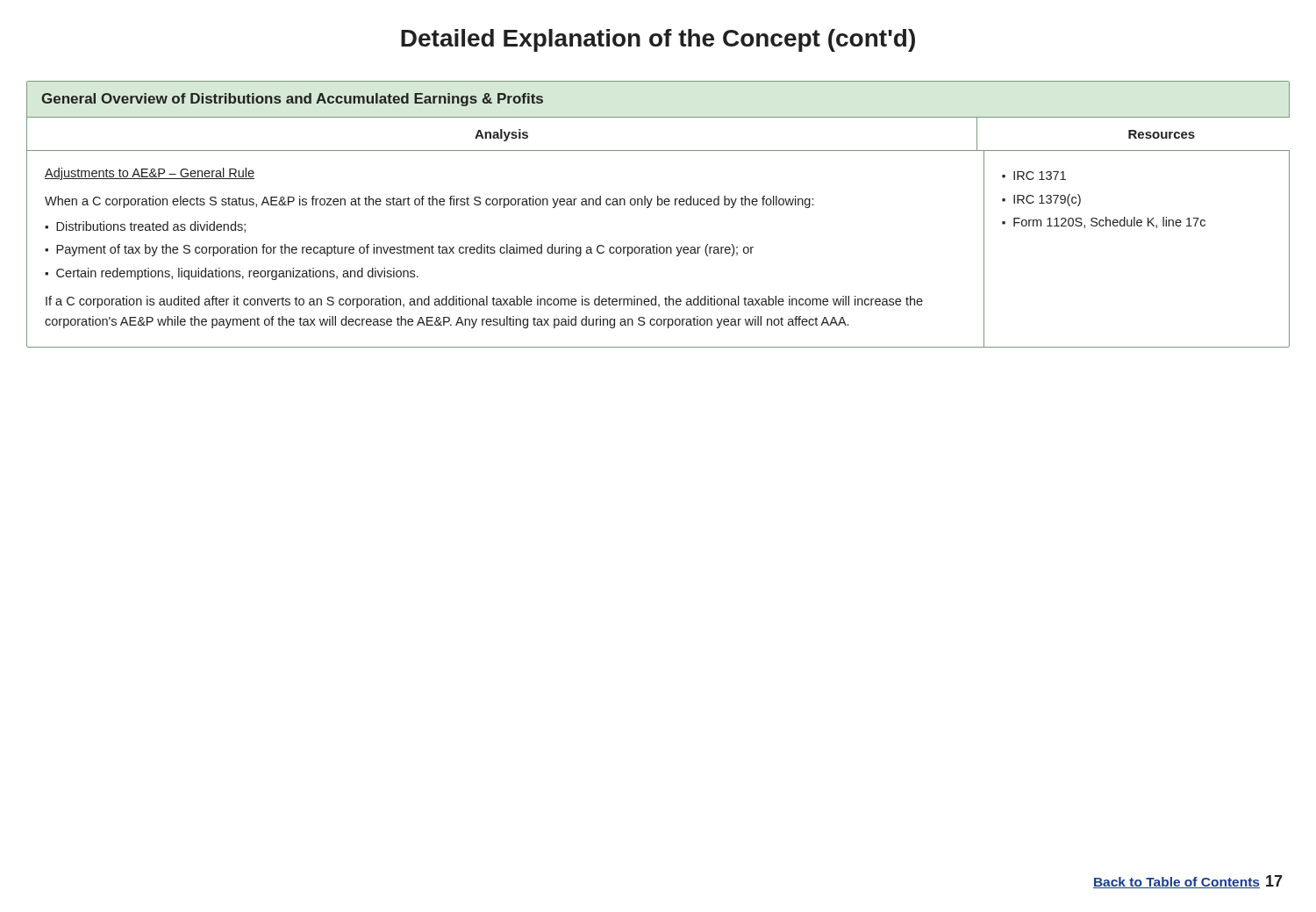
Task: Navigate to the text starting "Detailed Explanation of the Concept"
Action: tap(658, 38)
